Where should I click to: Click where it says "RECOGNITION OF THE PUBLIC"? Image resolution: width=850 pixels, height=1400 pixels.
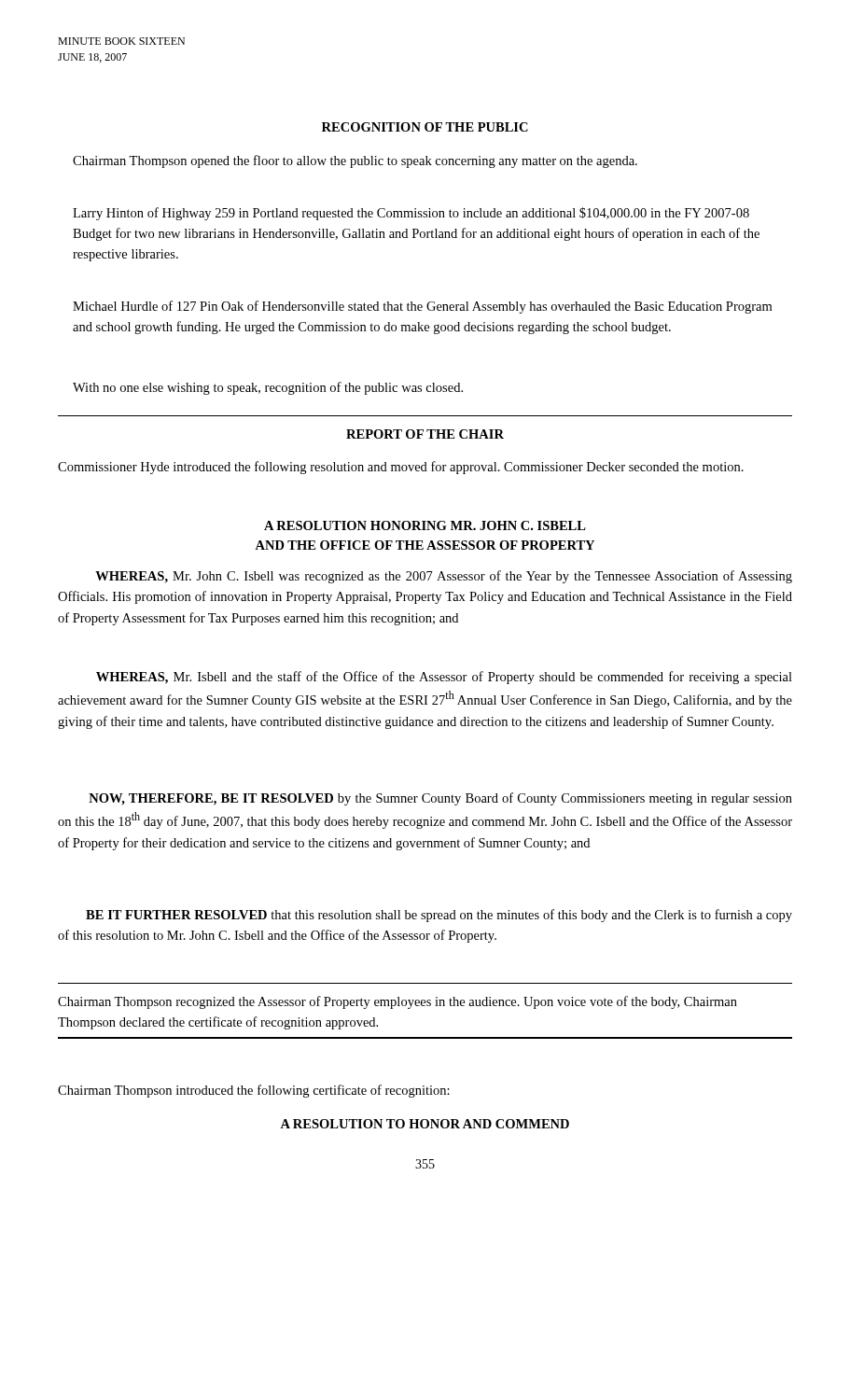tap(425, 127)
